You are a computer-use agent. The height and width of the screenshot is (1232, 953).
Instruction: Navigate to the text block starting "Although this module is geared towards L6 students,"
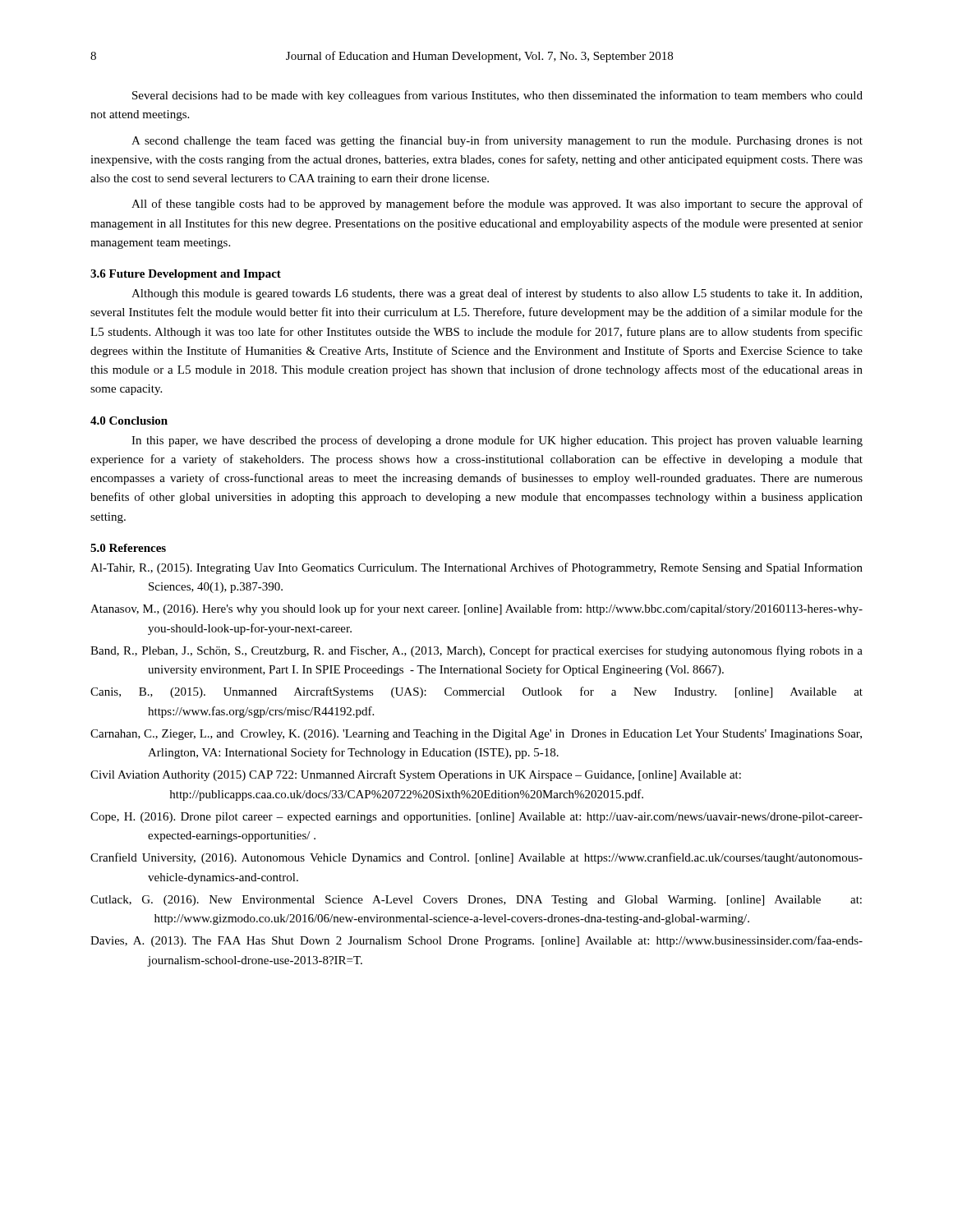point(476,342)
